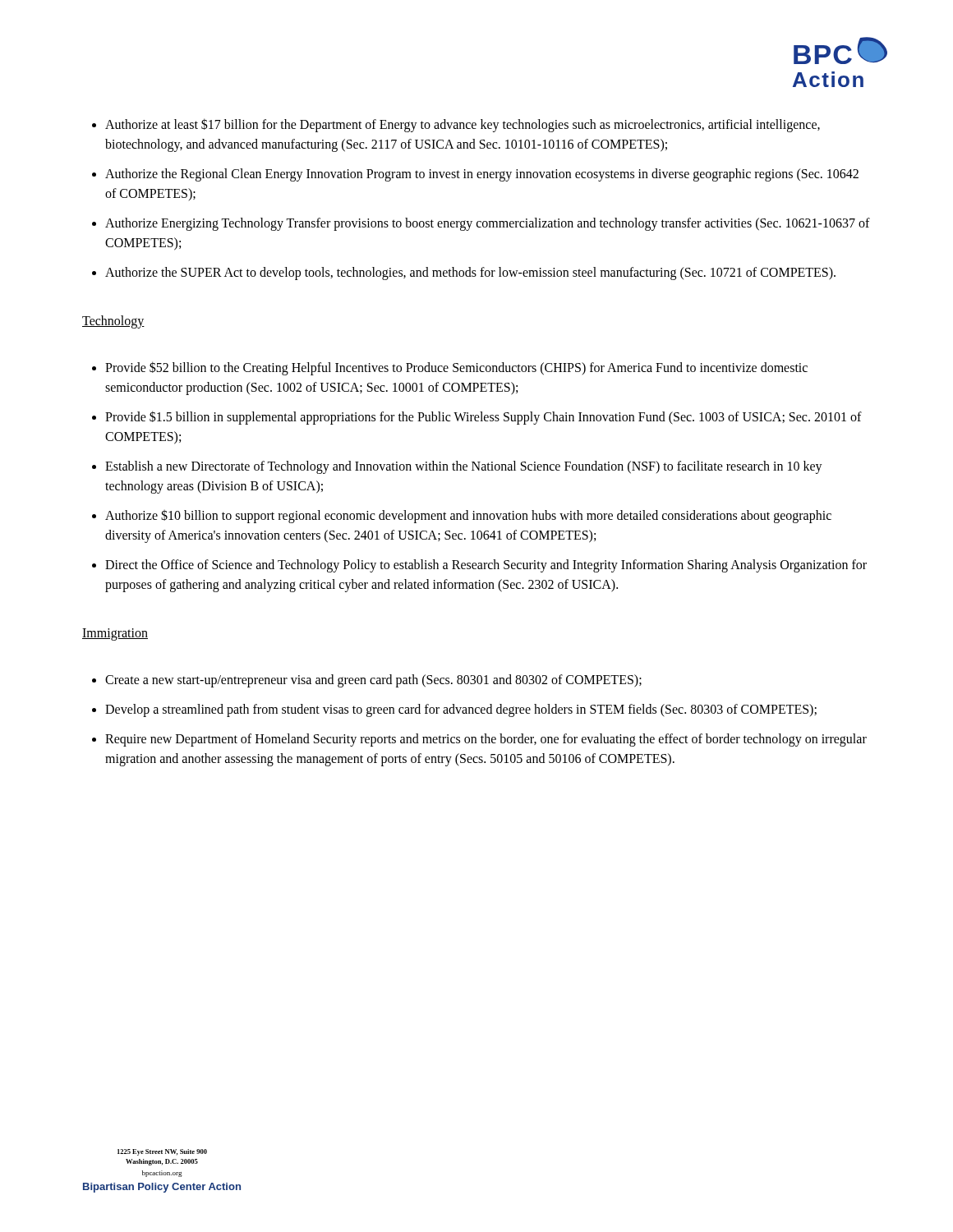Click on the logo
953x1232 pixels.
tap(842, 67)
